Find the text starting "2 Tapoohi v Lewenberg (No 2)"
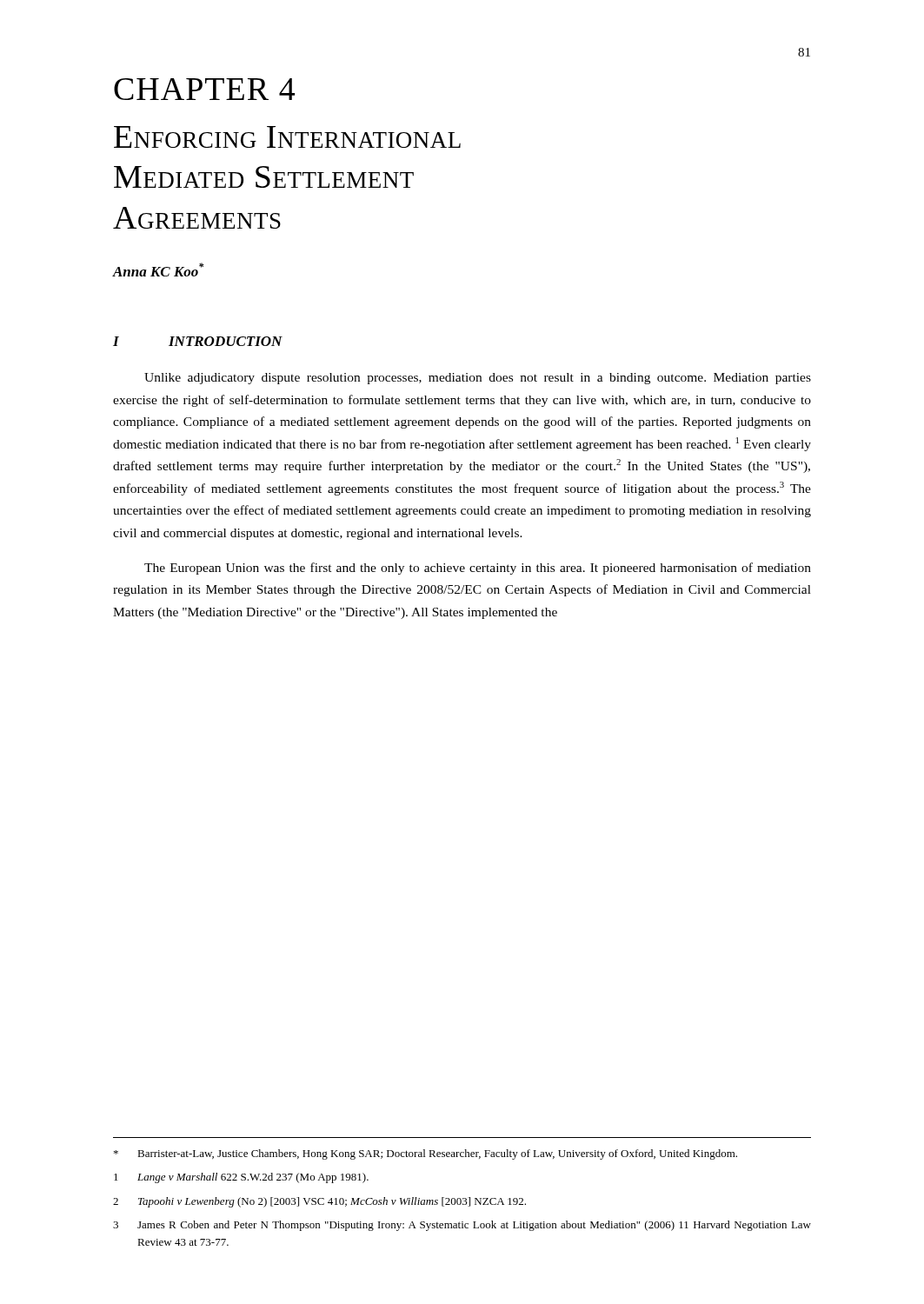Screen dimensions: 1304x924 pos(462,1201)
